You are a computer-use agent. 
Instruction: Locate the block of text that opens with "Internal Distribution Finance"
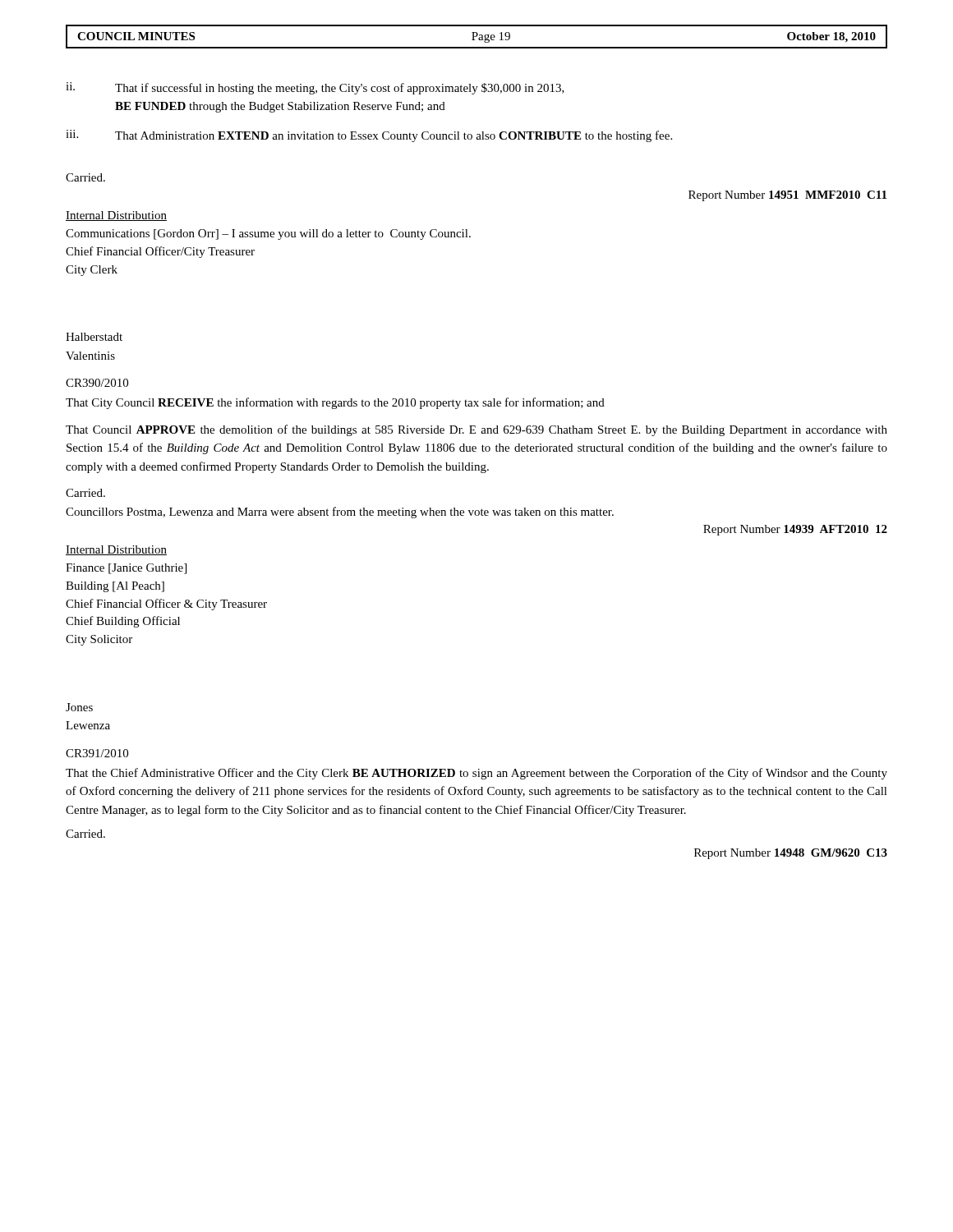166,594
